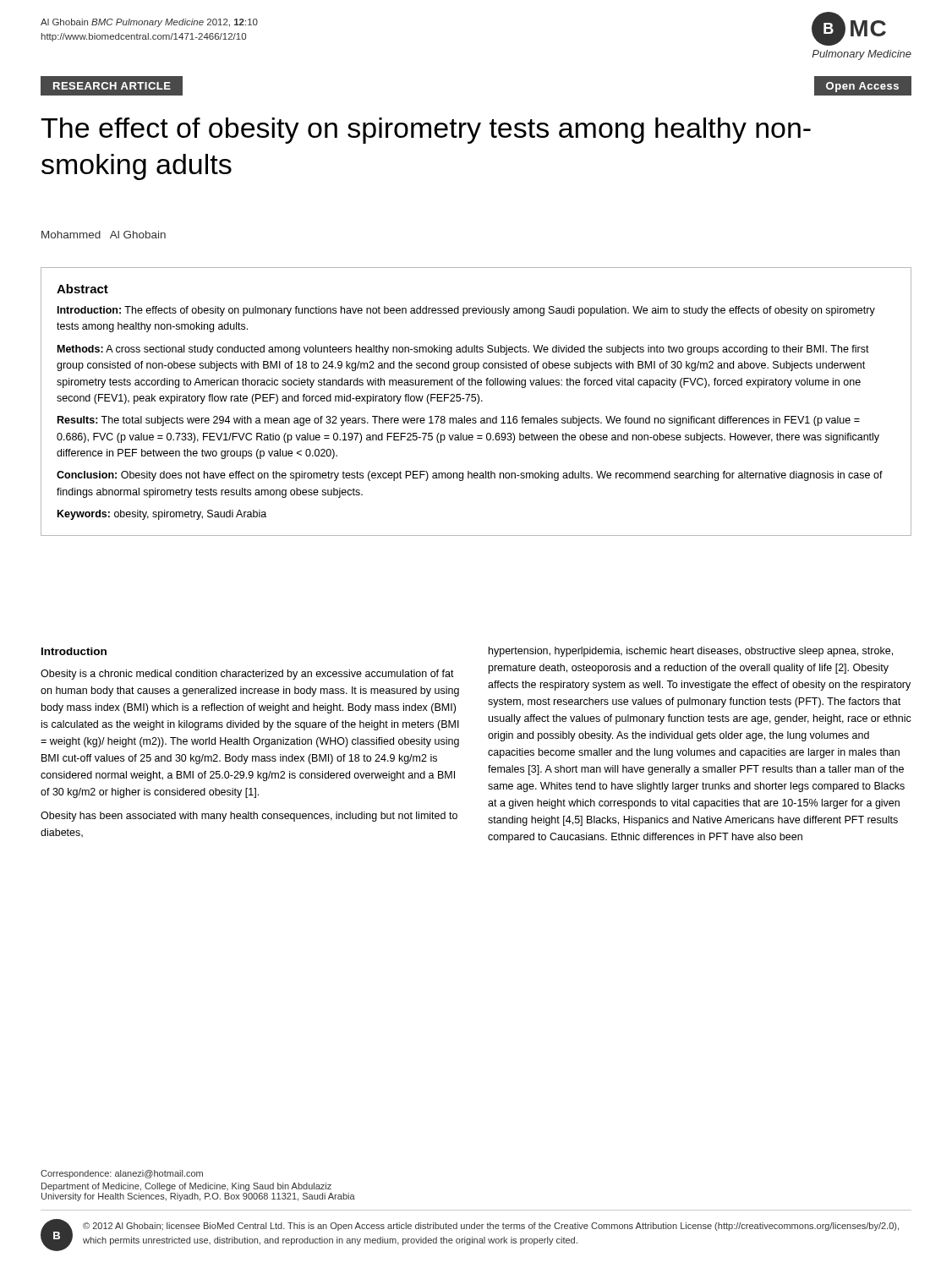Click where it says "RESEARCH ARTICLE"
The height and width of the screenshot is (1268, 952).
click(112, 86)
